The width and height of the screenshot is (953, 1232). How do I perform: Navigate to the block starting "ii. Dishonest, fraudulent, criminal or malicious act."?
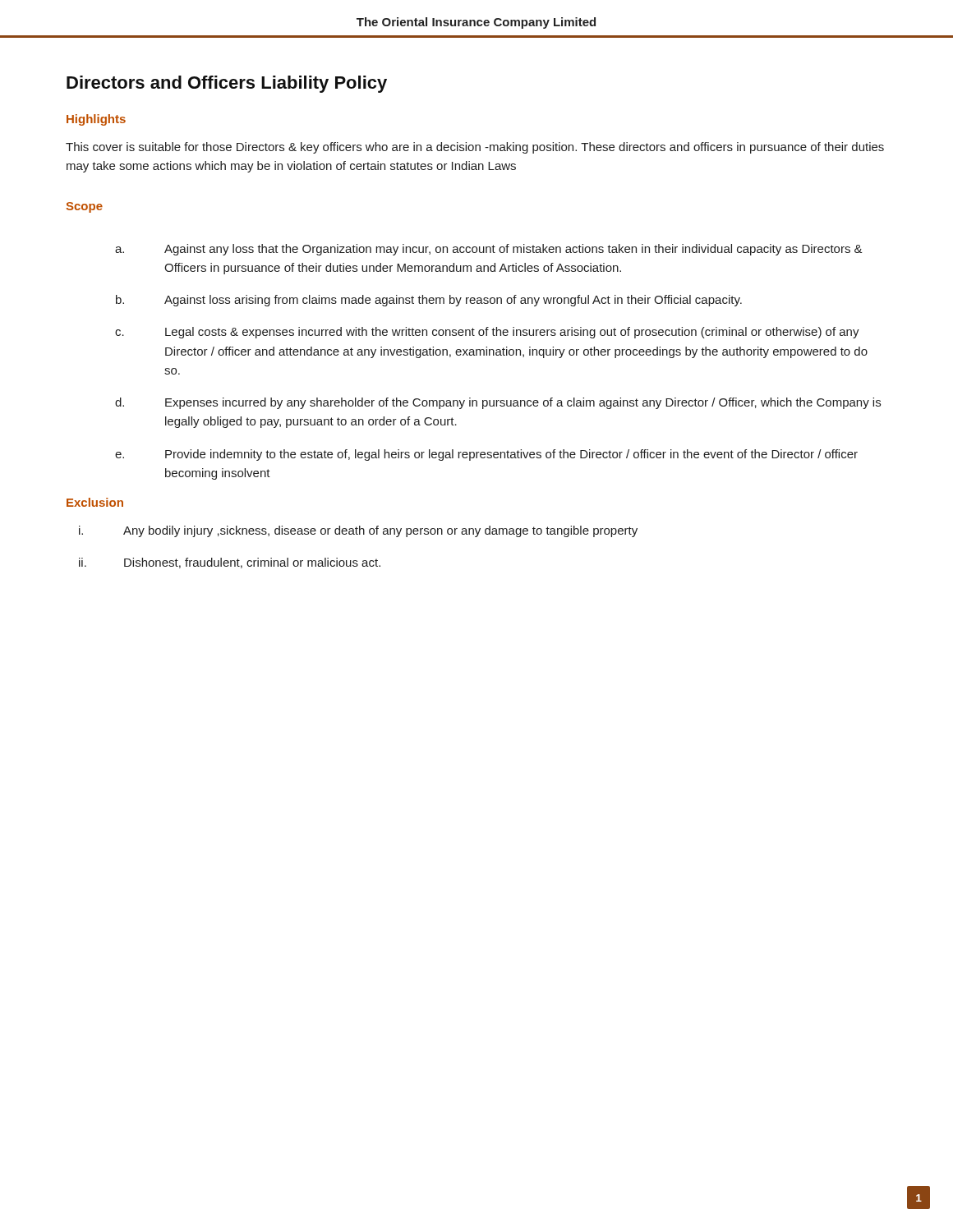click(x=230, y=563)
